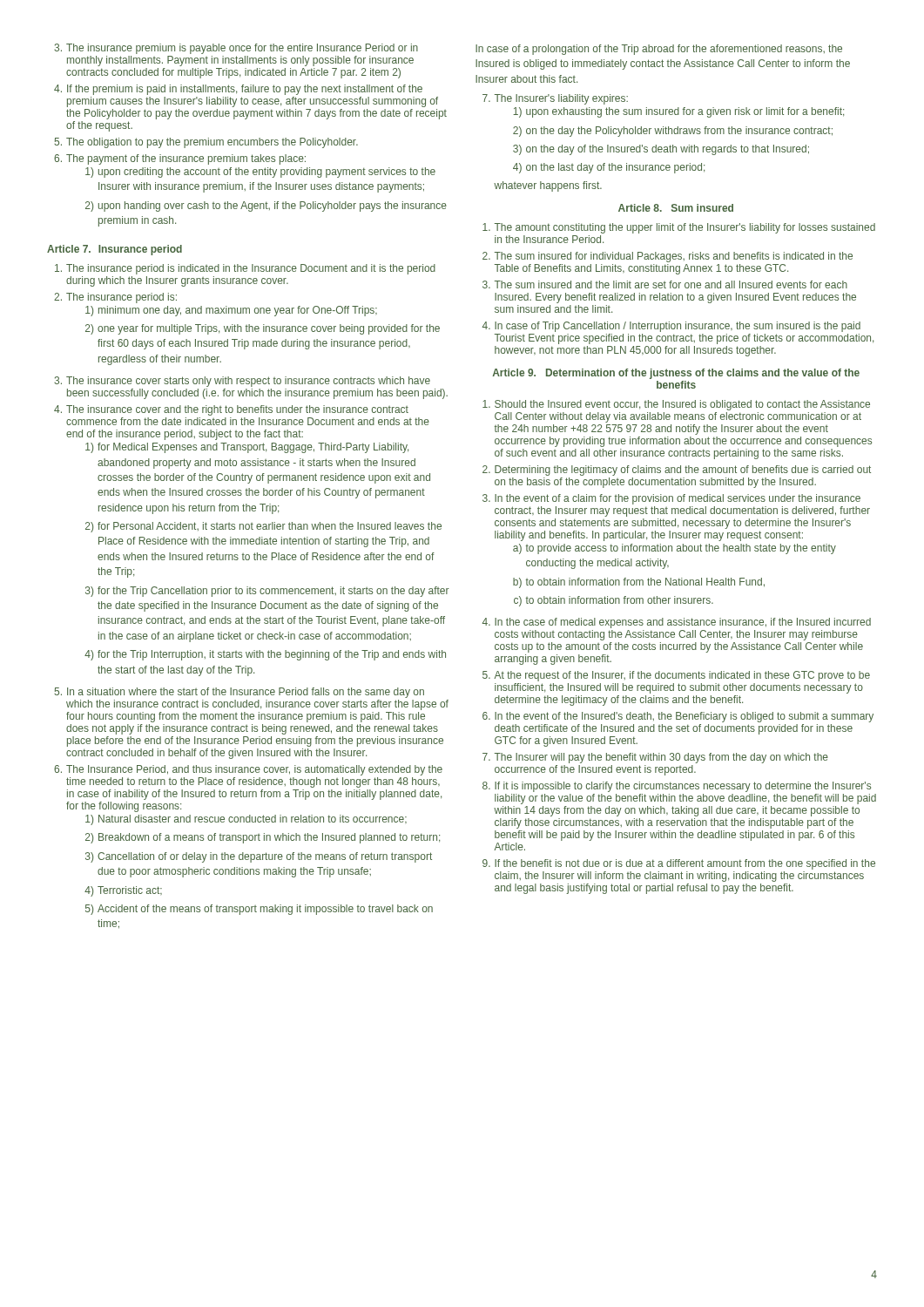Locate the list item that says "The amount constituting"
924x1307 pixels.
point(676,233)
